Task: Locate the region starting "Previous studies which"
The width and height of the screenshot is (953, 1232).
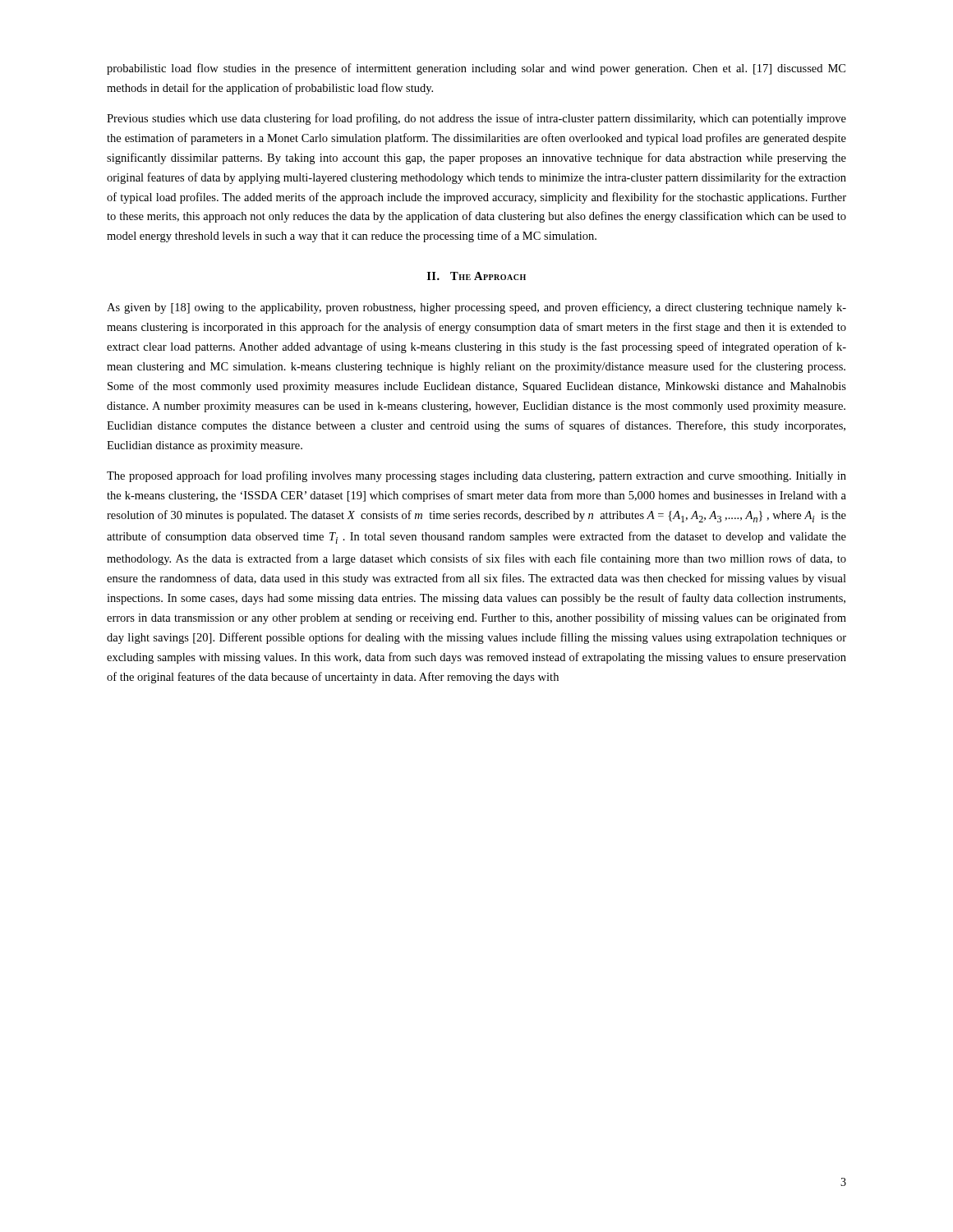Action: coord(476,177)
